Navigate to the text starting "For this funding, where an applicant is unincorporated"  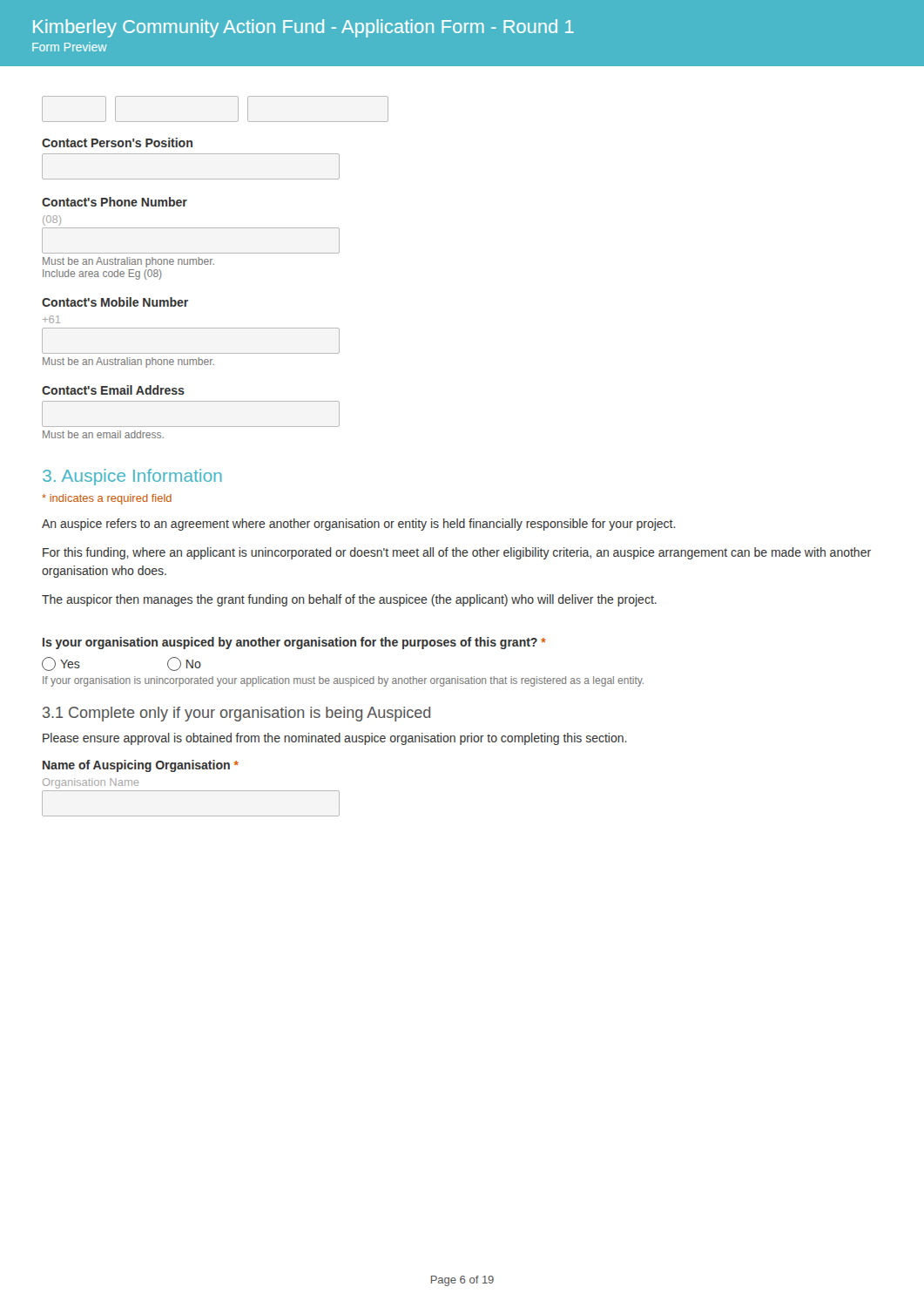click(456, 562)
